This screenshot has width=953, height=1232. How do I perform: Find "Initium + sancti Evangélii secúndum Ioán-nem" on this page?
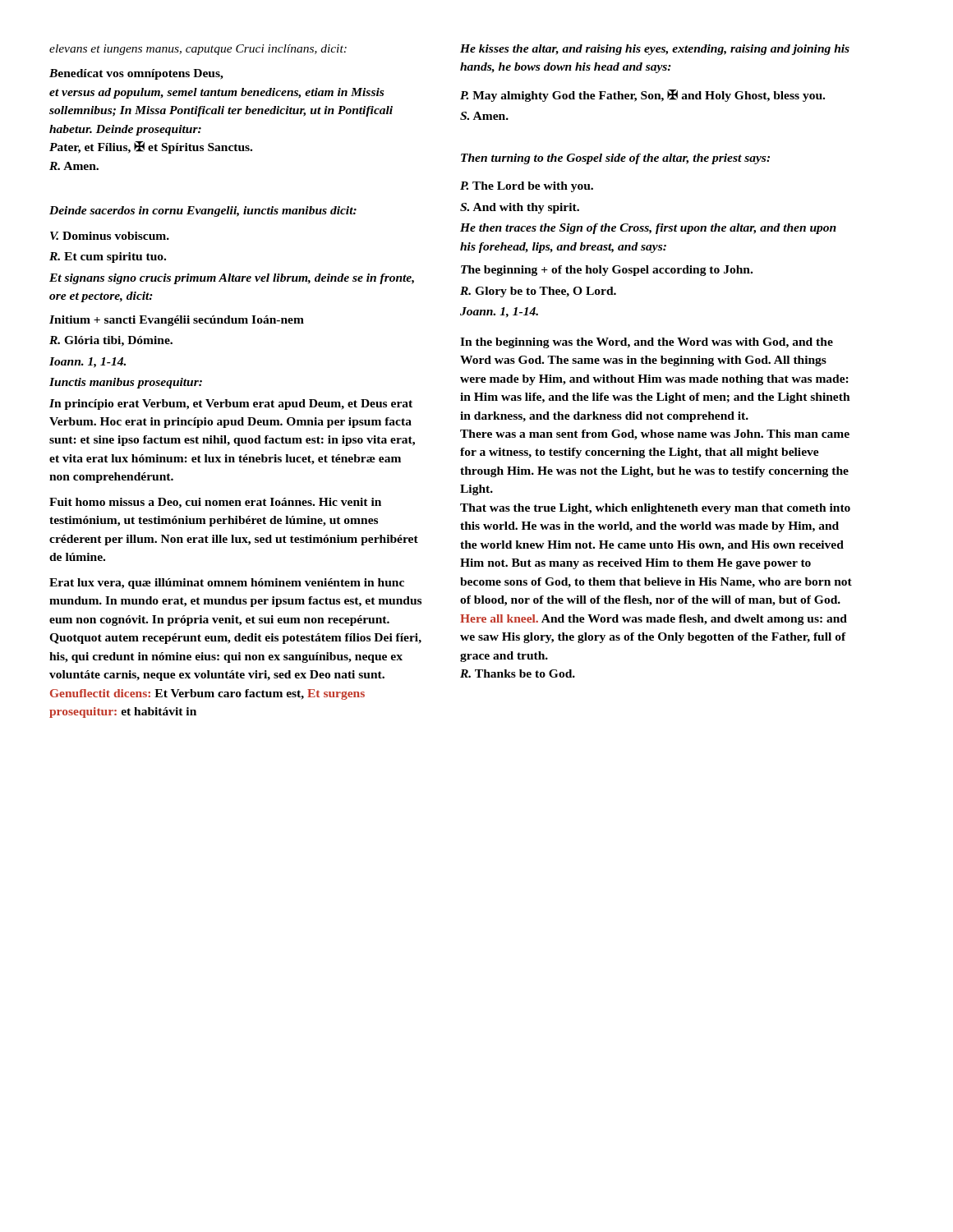click(177, 319)
